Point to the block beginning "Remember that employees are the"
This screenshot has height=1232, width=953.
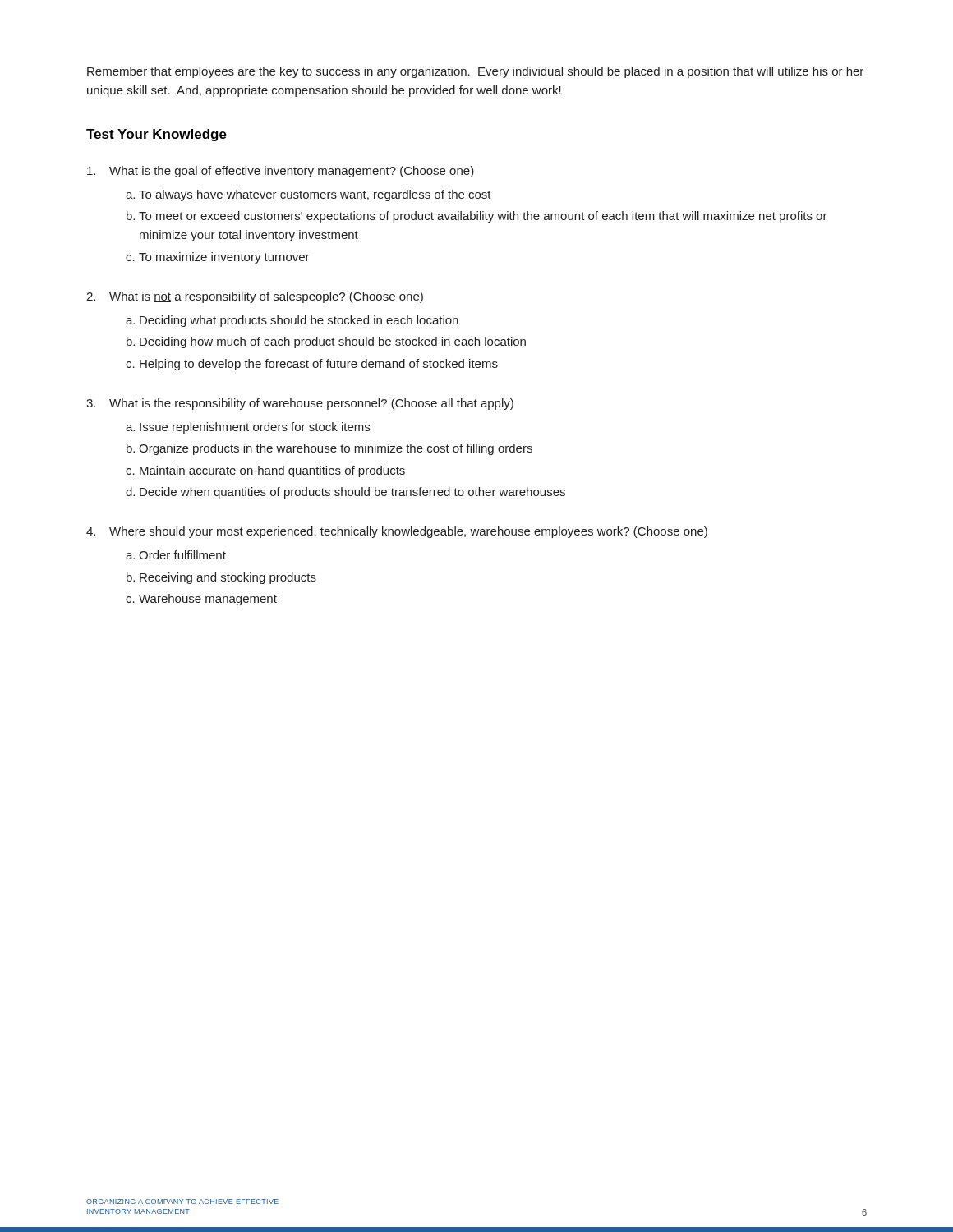click(x=476, y=81)
